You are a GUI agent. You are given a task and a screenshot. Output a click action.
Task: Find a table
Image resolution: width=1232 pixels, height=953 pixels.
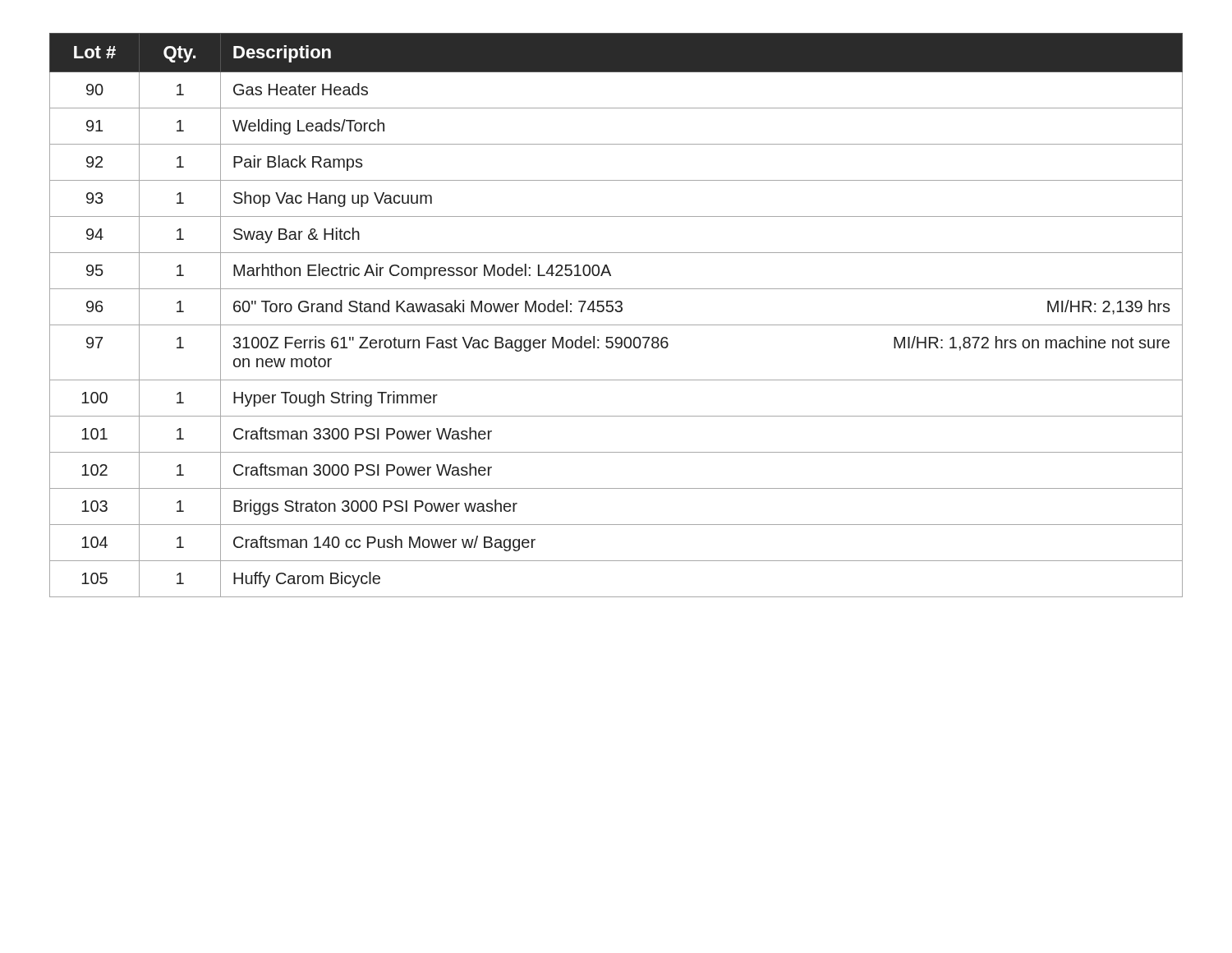pyautogui.click(x=616, y=315)
